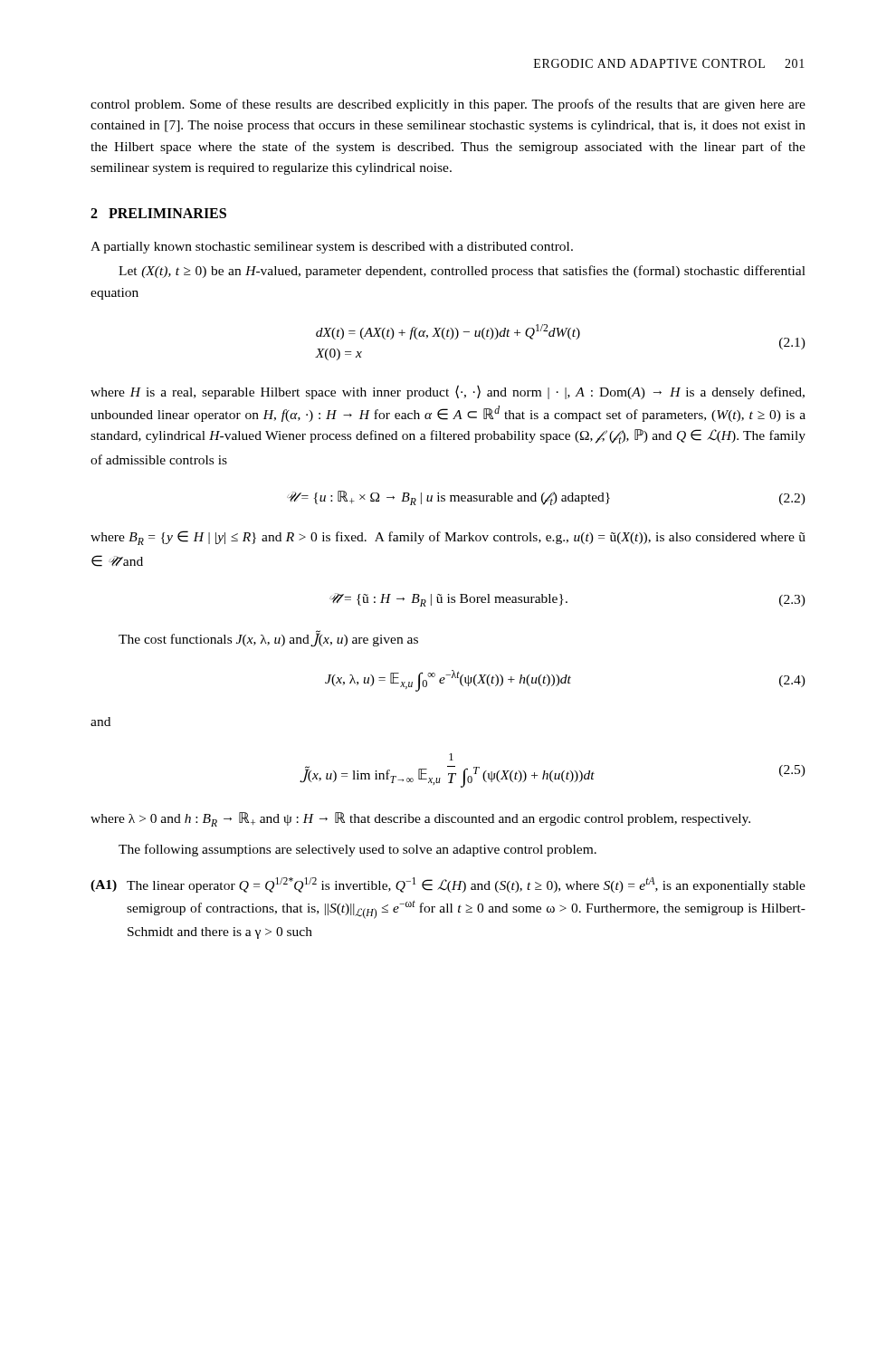Image resolution: width=896 pixels, height=1358 pixels.
Task: Navigate to the element starting "𝒰 = {u : ℝ+"
Action: point(545,498)
